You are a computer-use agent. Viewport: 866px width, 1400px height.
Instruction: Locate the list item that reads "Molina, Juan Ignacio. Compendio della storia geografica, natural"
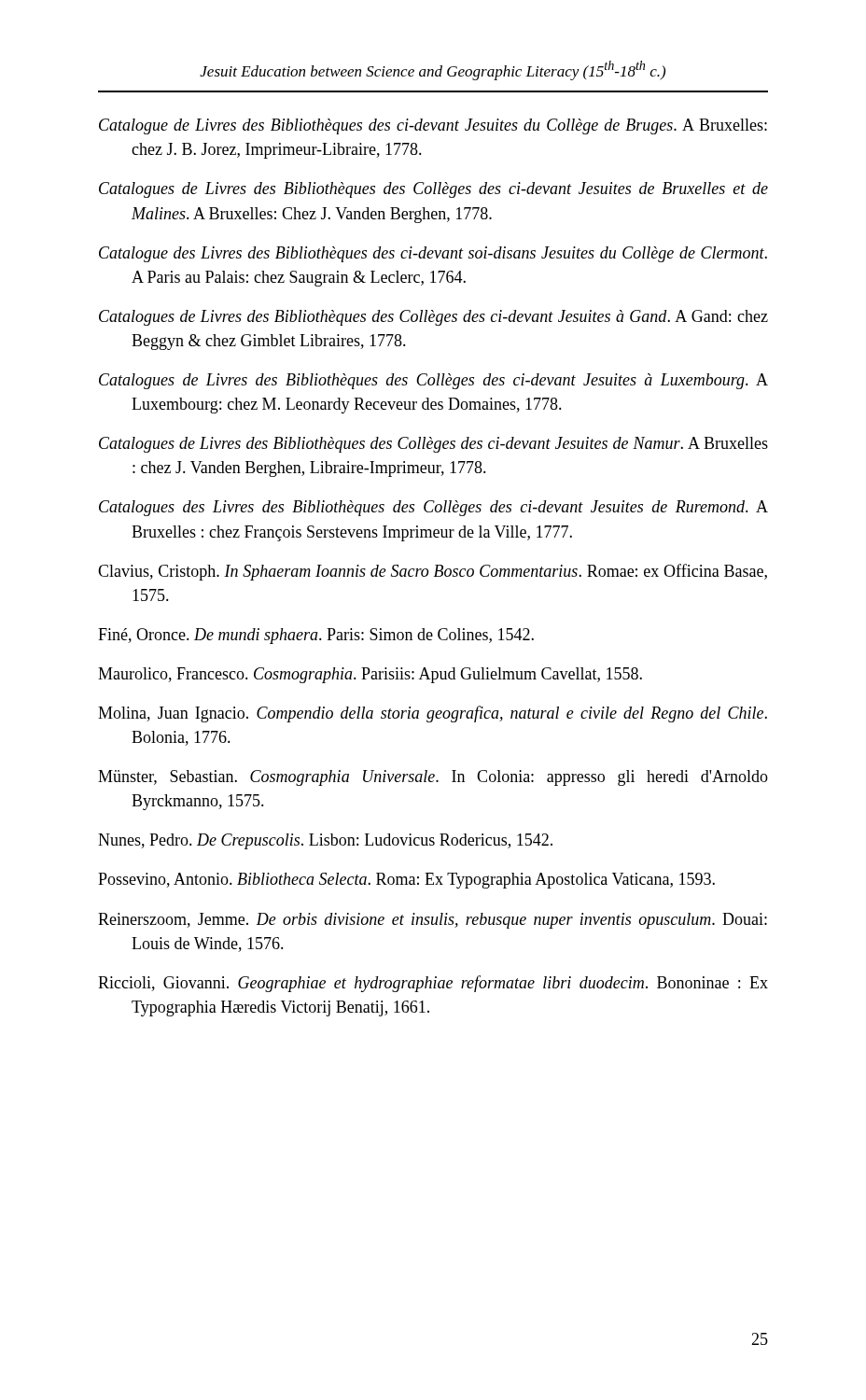click(433, 725)
